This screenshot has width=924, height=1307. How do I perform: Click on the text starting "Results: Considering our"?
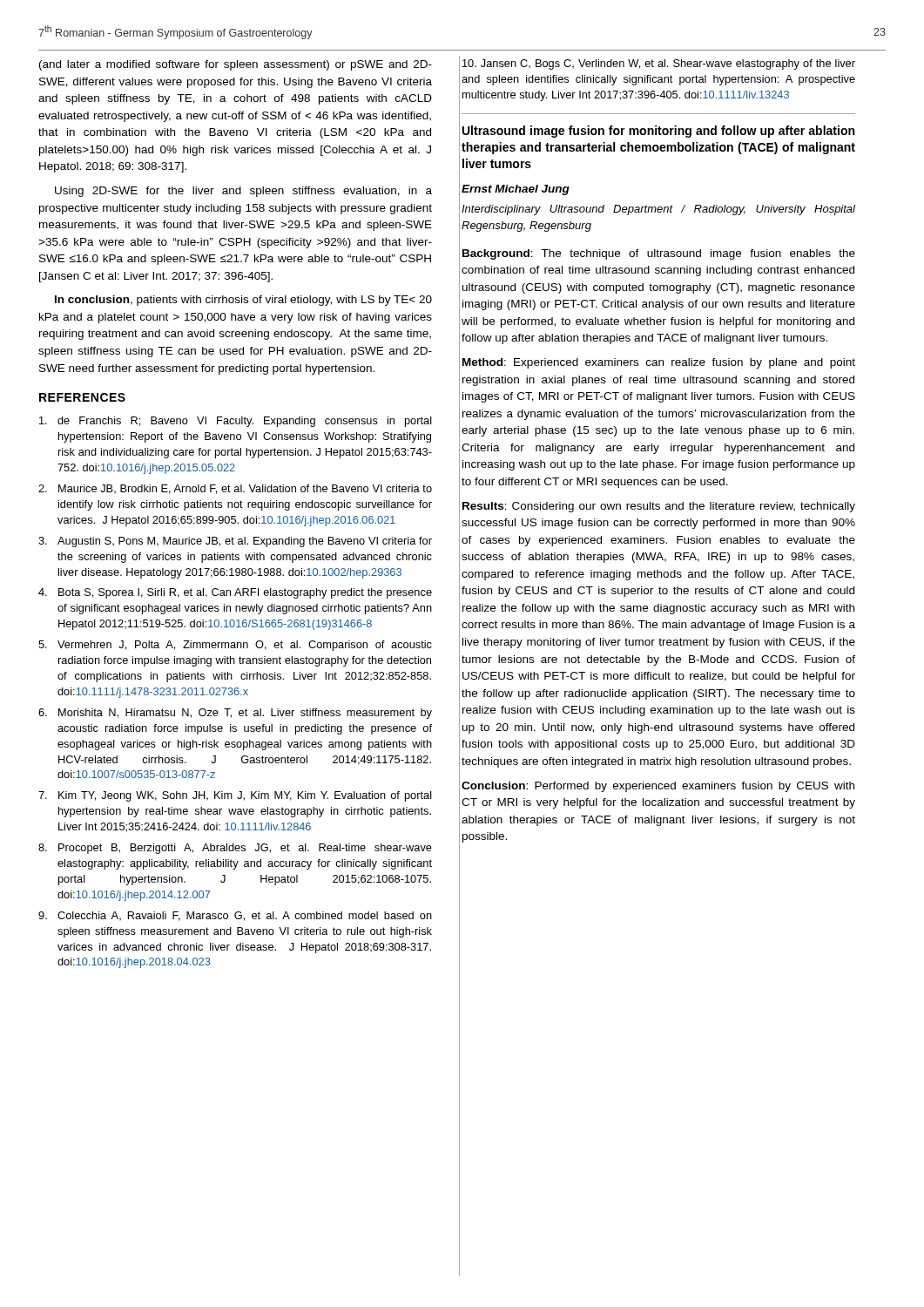(x=658, y=633)
